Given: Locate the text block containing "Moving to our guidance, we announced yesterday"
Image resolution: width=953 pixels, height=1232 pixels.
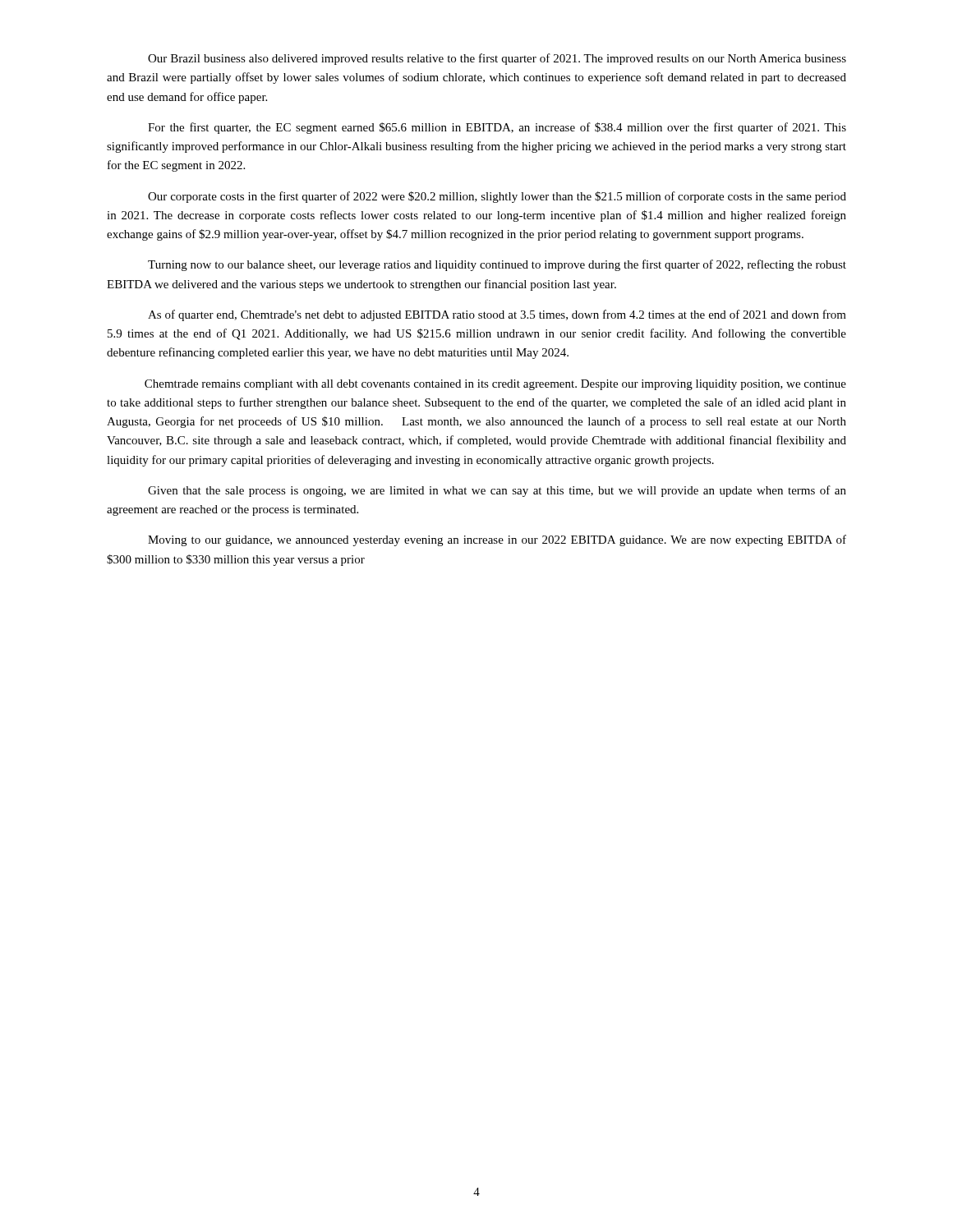Looking at the screenshot, I should [x=476, y=549].
